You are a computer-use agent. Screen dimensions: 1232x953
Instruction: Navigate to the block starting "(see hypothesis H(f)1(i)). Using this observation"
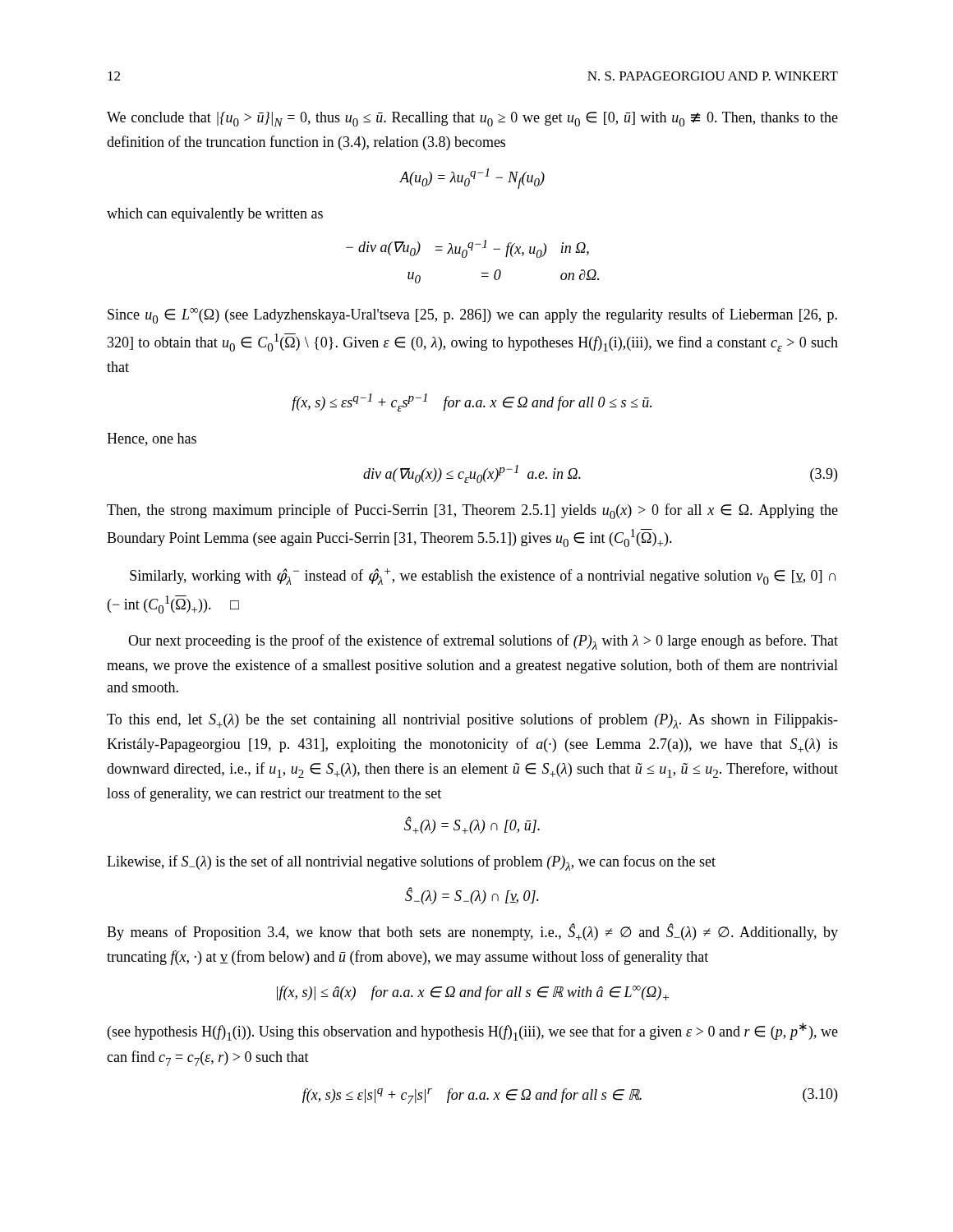[x=472, y=1044]
